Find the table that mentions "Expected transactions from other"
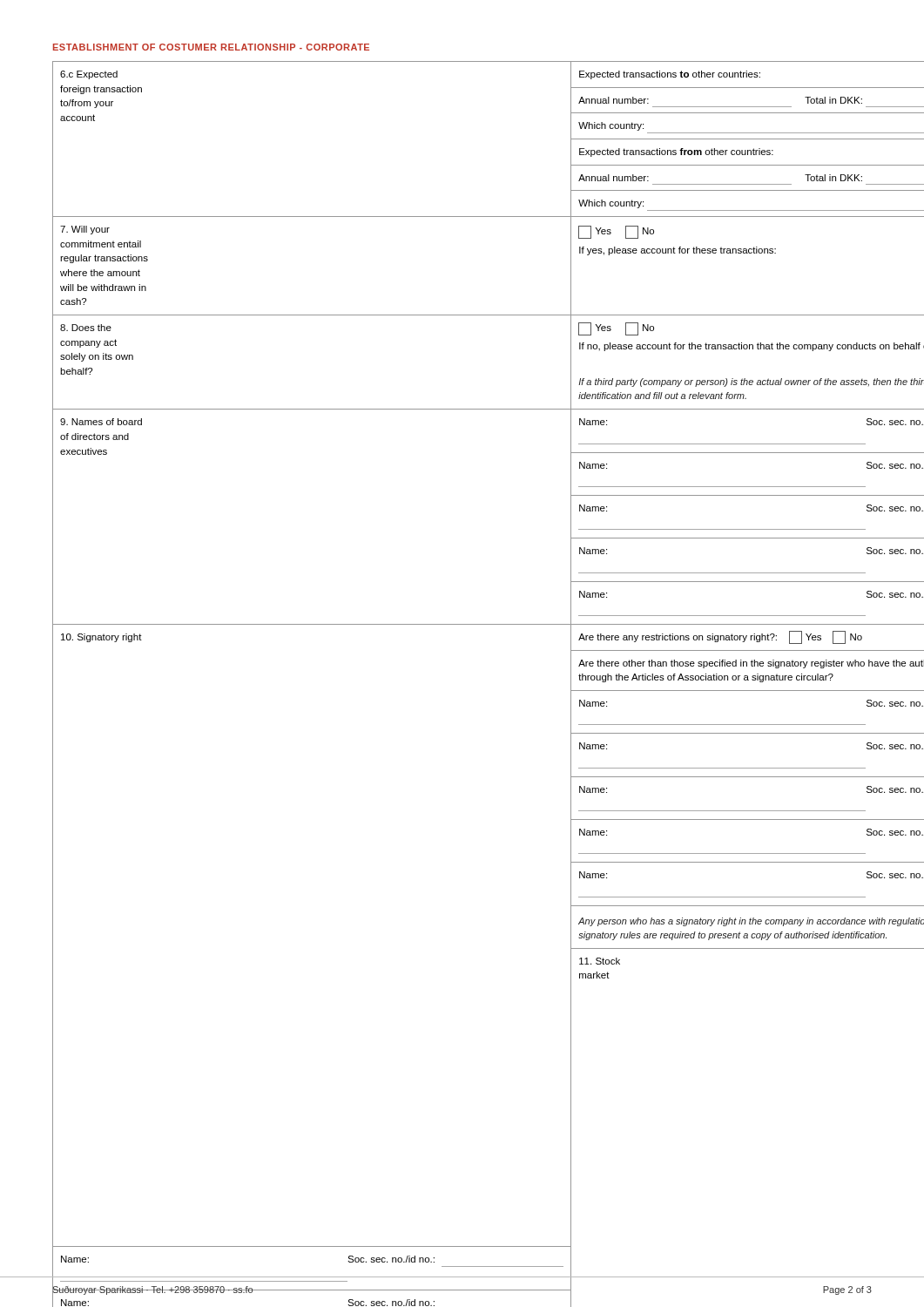This screenshot has width=924, height=1307. (x=462, y=684)
